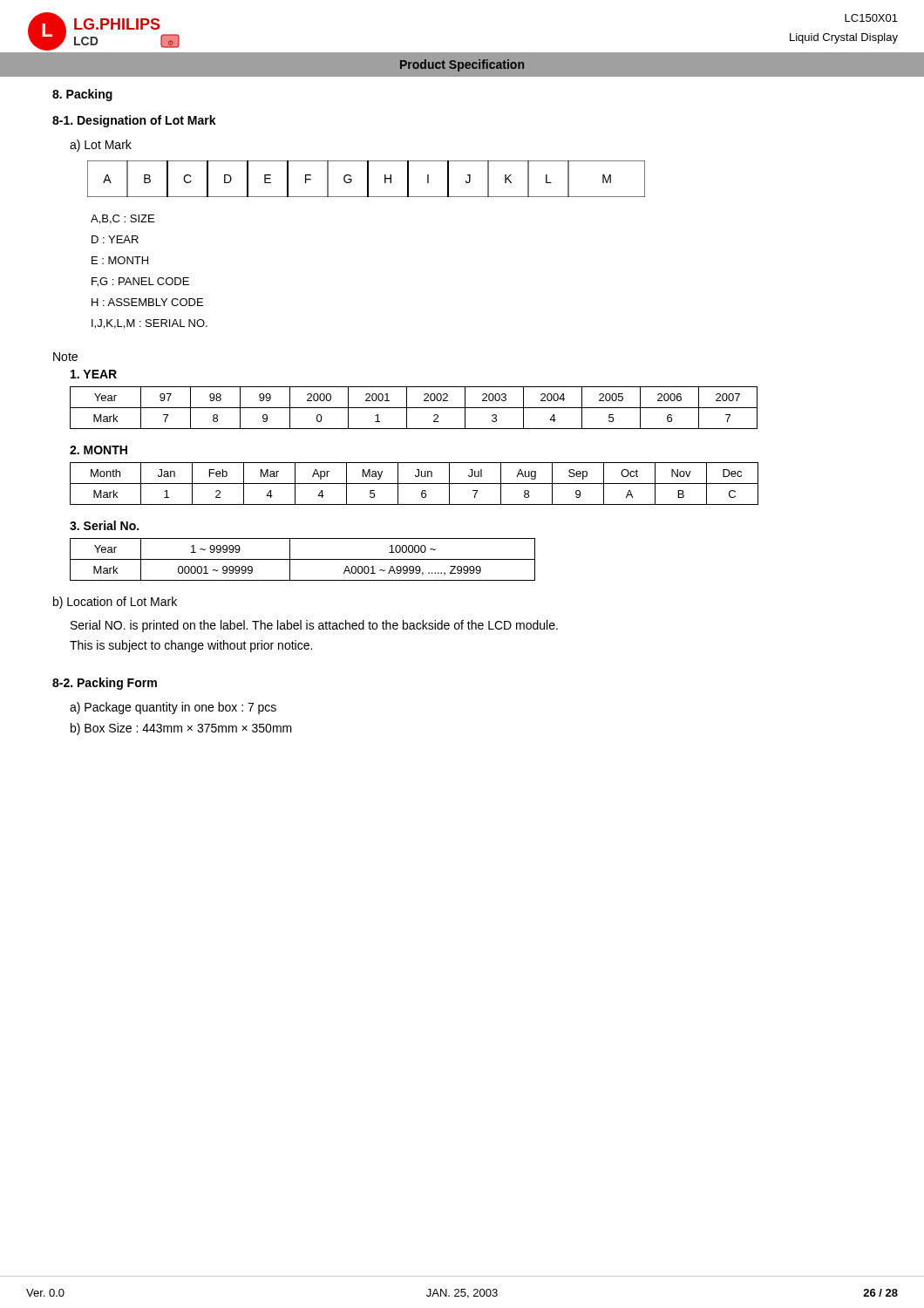Click on the text block containing "Serial NO. is printed on"
This screenshot has height=1308, width=924.
(x=314, y=635)
